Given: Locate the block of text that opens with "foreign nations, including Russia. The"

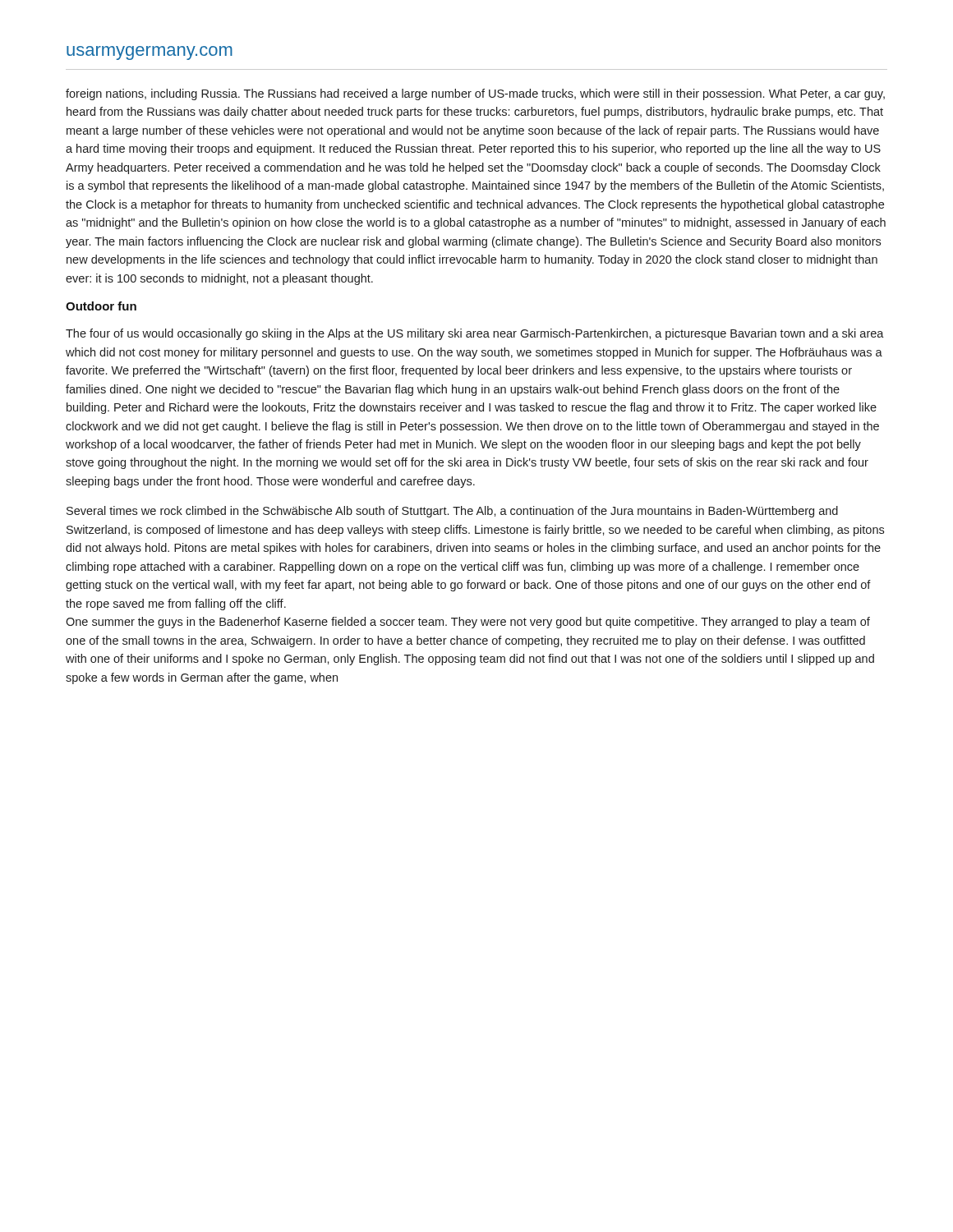Looking at the screenshot, I should (476, 186).
